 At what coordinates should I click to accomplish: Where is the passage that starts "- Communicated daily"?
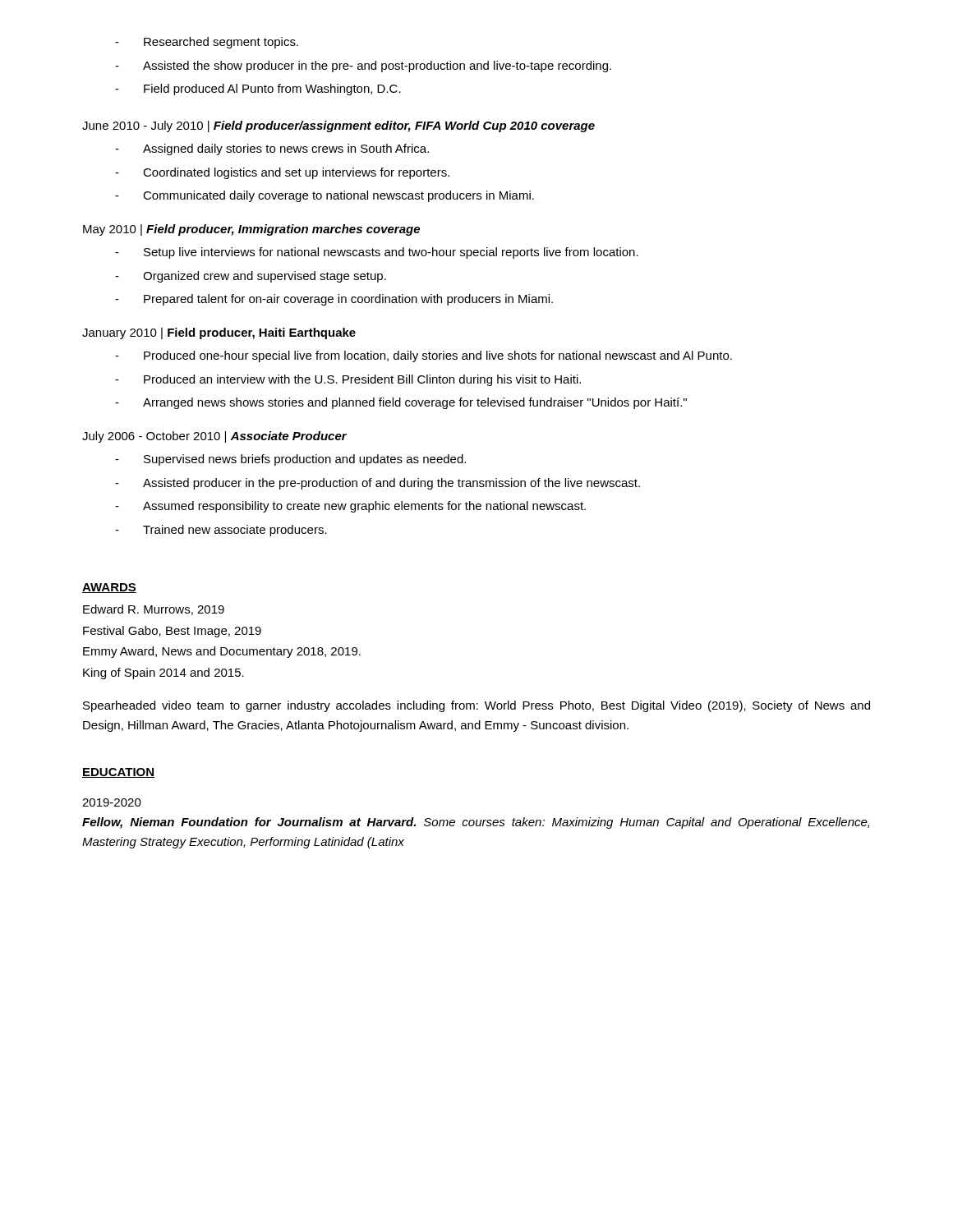pyautogui.click(x=493, y=196)
